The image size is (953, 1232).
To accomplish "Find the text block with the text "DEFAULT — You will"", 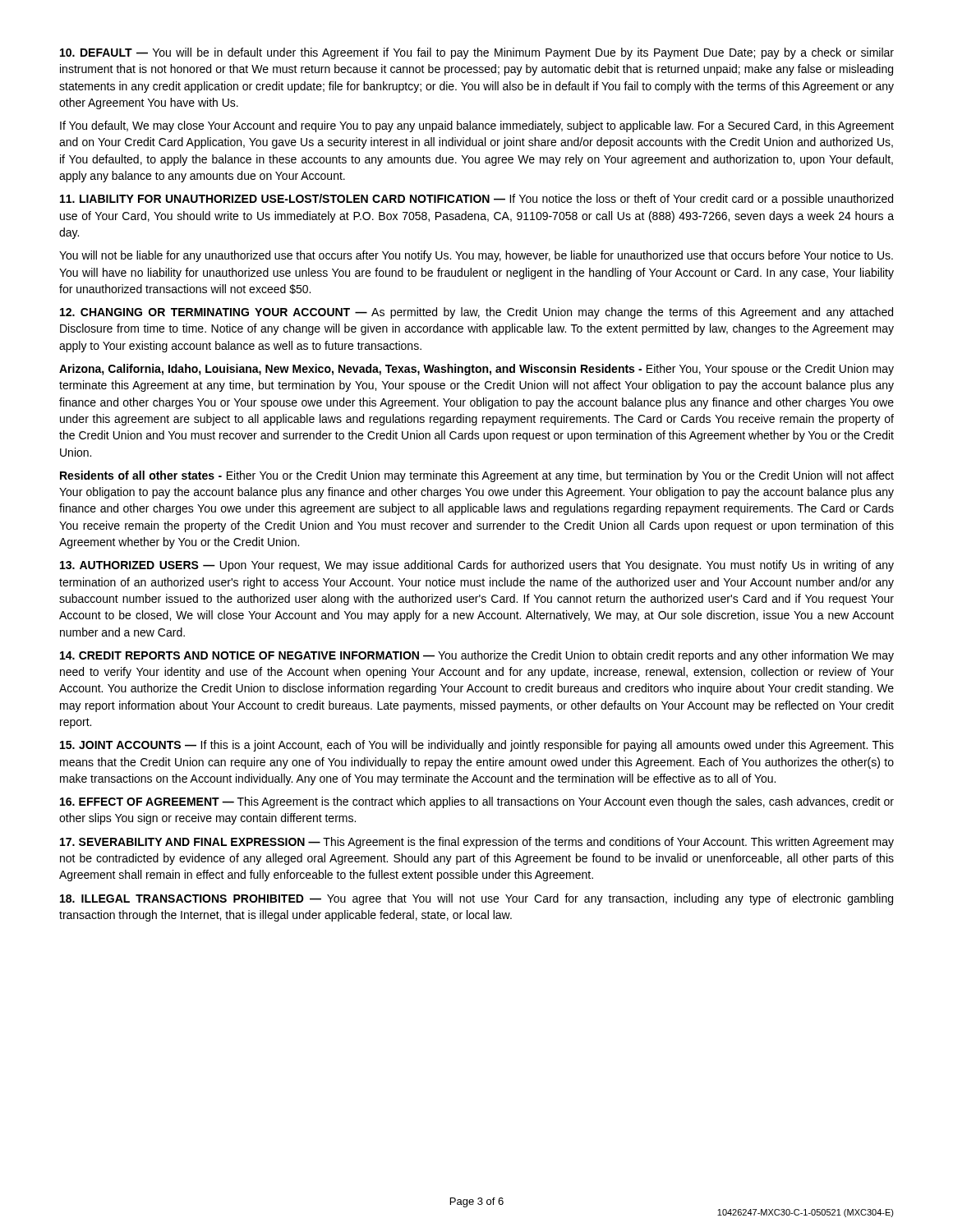I will (476, 78).
